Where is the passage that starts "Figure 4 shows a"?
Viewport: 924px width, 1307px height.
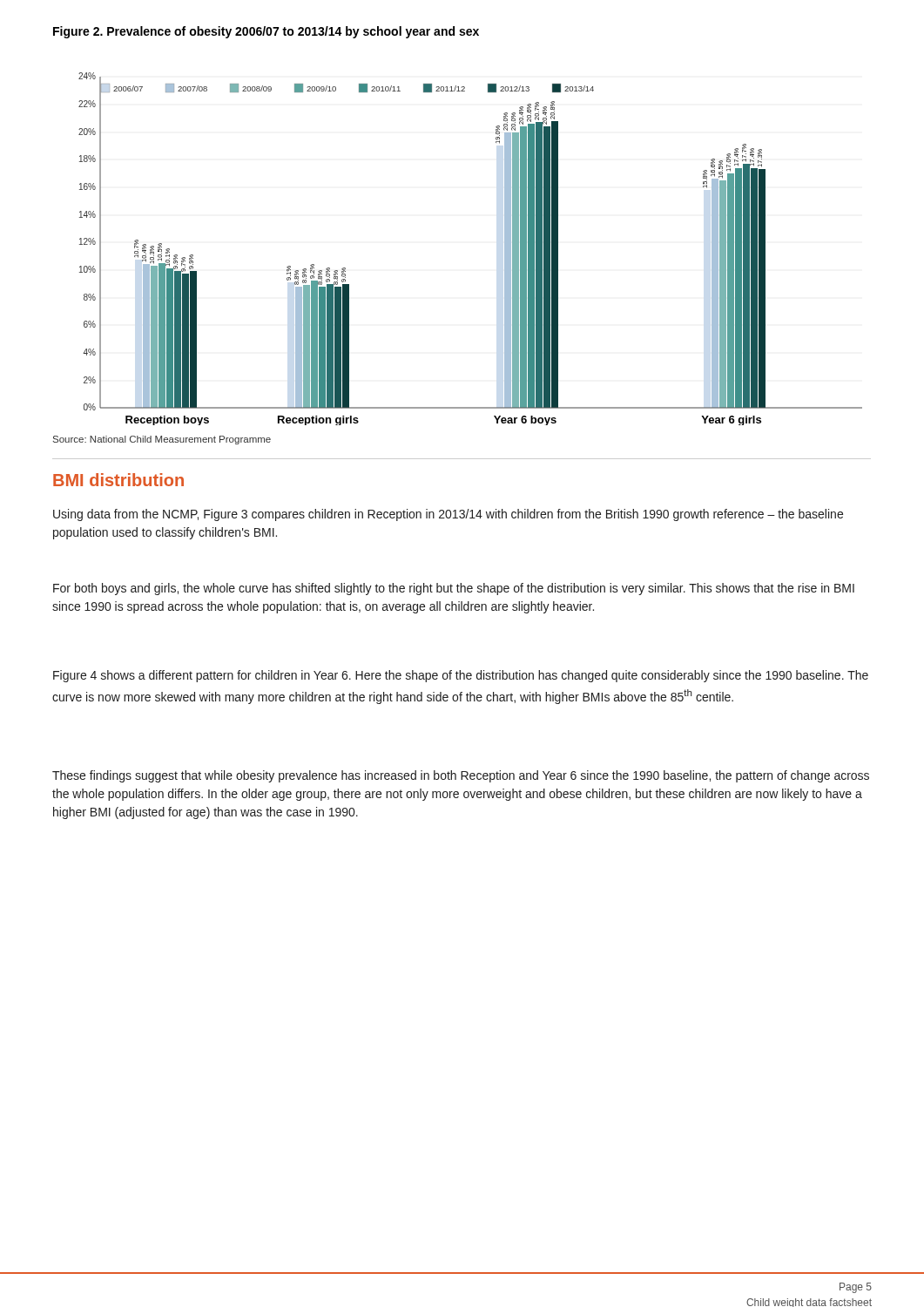(460, 686)
